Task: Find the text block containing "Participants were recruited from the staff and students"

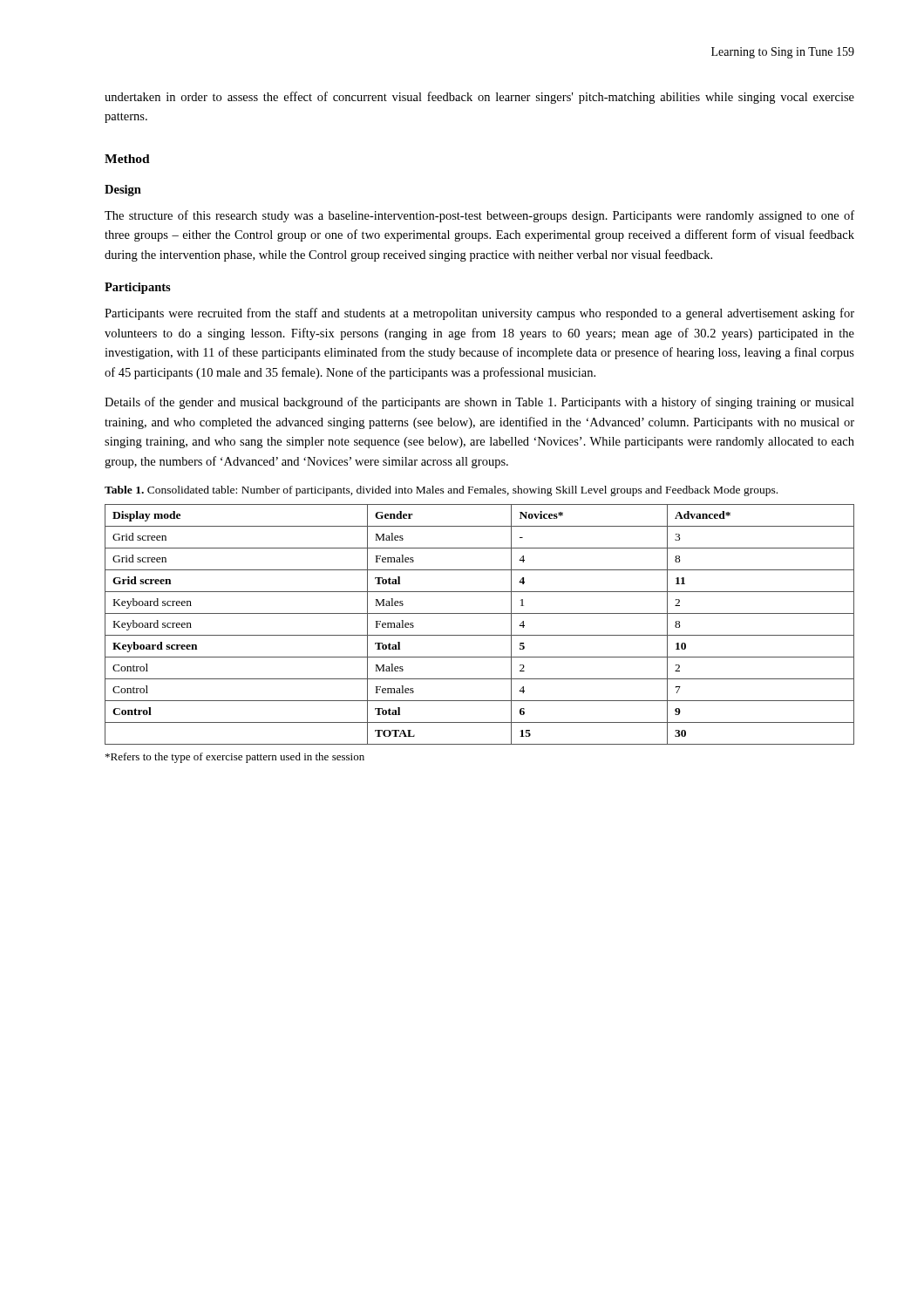Action: 479,343
